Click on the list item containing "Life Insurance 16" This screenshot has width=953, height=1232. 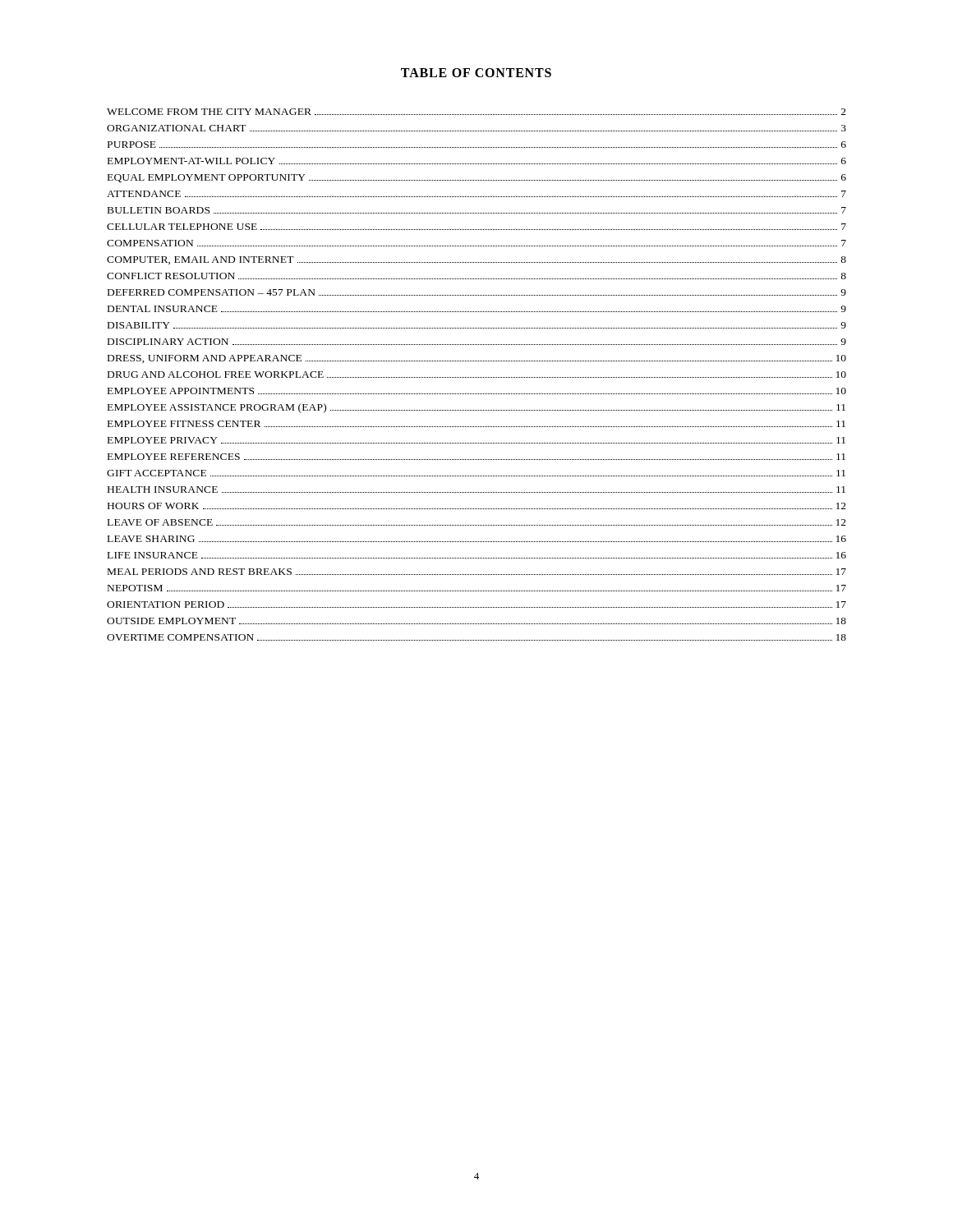[x=476, y=555]
